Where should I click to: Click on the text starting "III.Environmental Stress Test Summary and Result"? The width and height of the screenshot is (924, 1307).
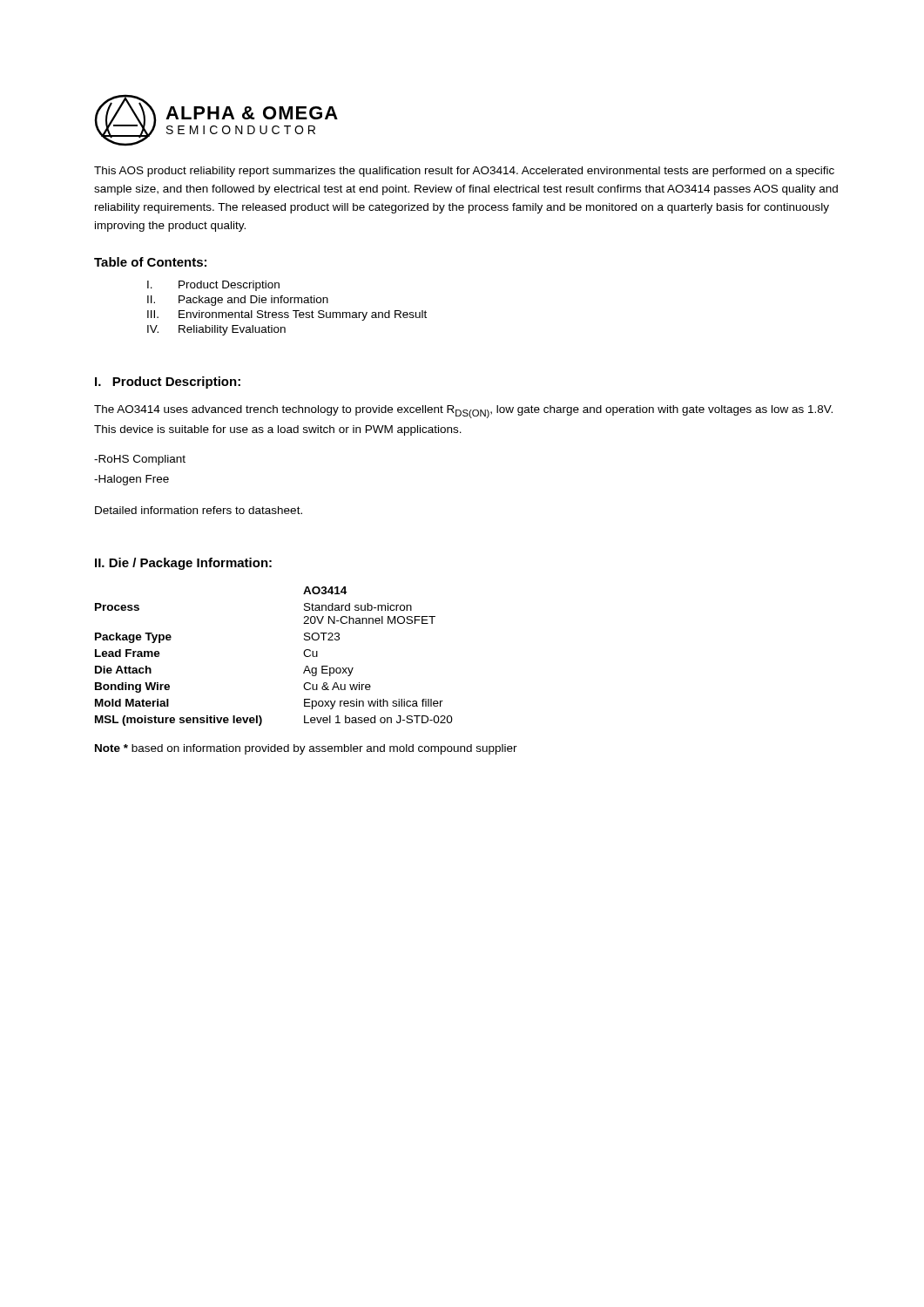pyautogui.click(x=287, y=314)
